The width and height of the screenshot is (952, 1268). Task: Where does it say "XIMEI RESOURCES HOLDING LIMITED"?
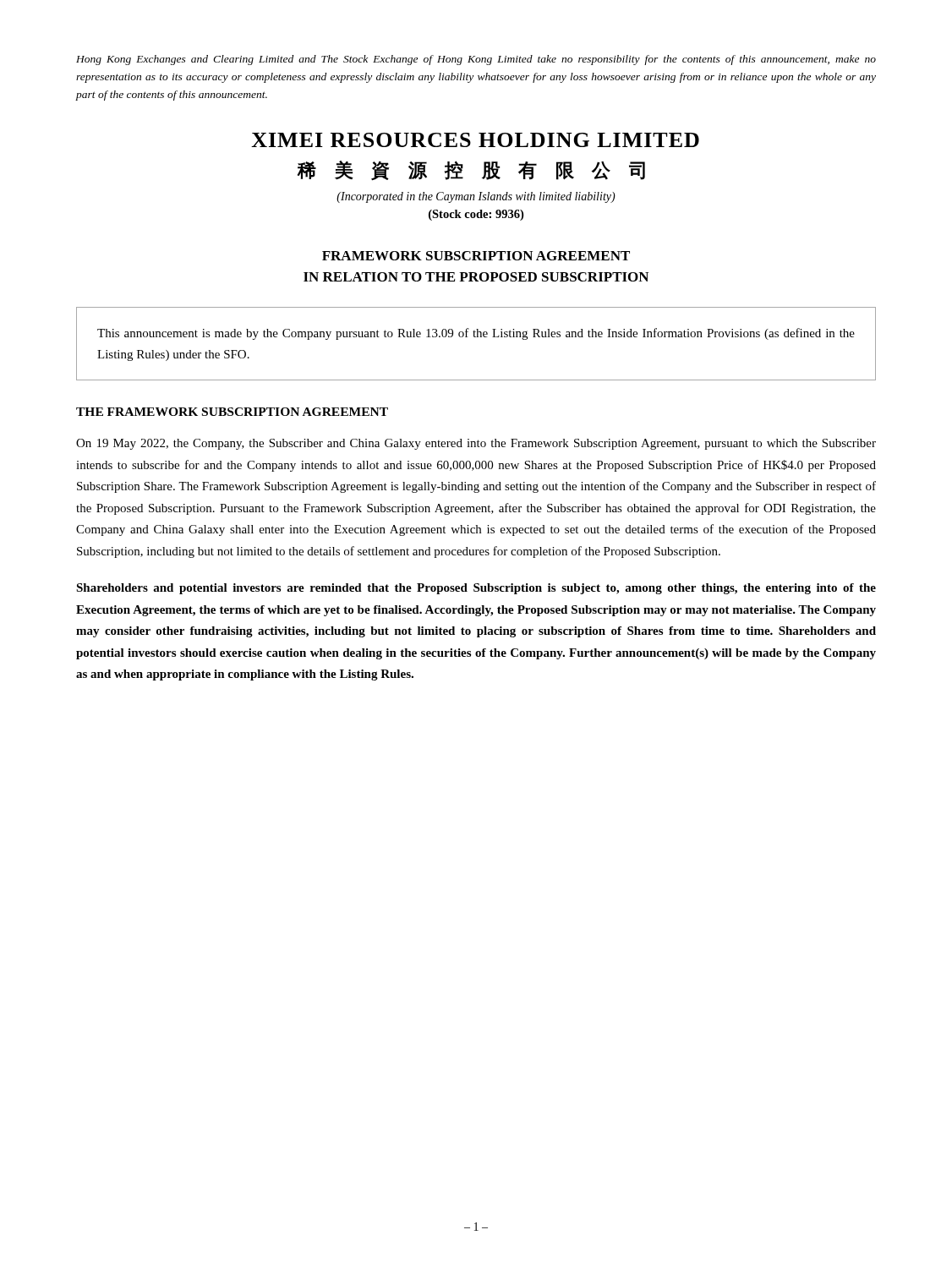(x=476, y=140)
